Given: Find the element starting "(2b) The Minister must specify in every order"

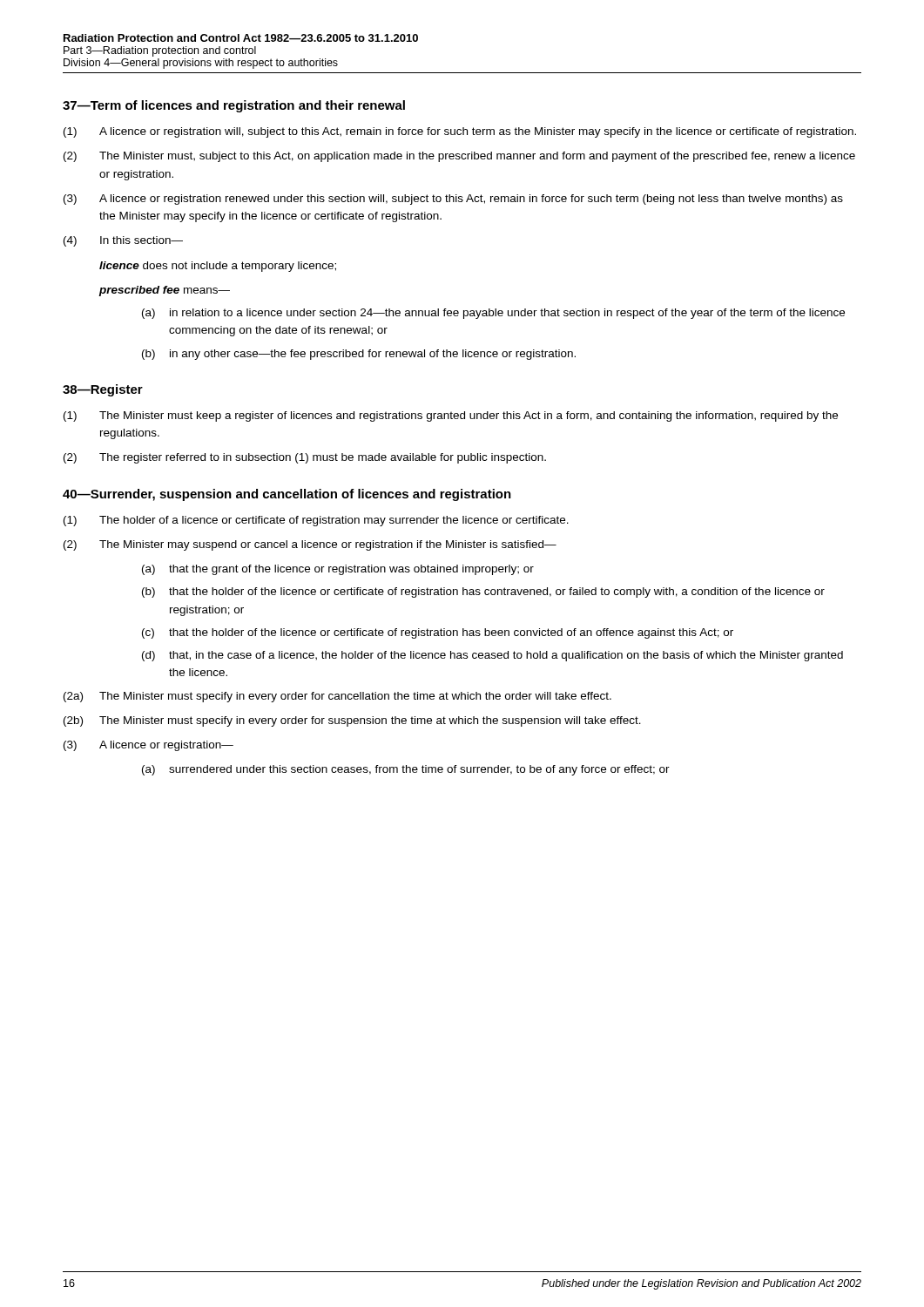Looking at the screenshot, I should [x=462, y=720].
